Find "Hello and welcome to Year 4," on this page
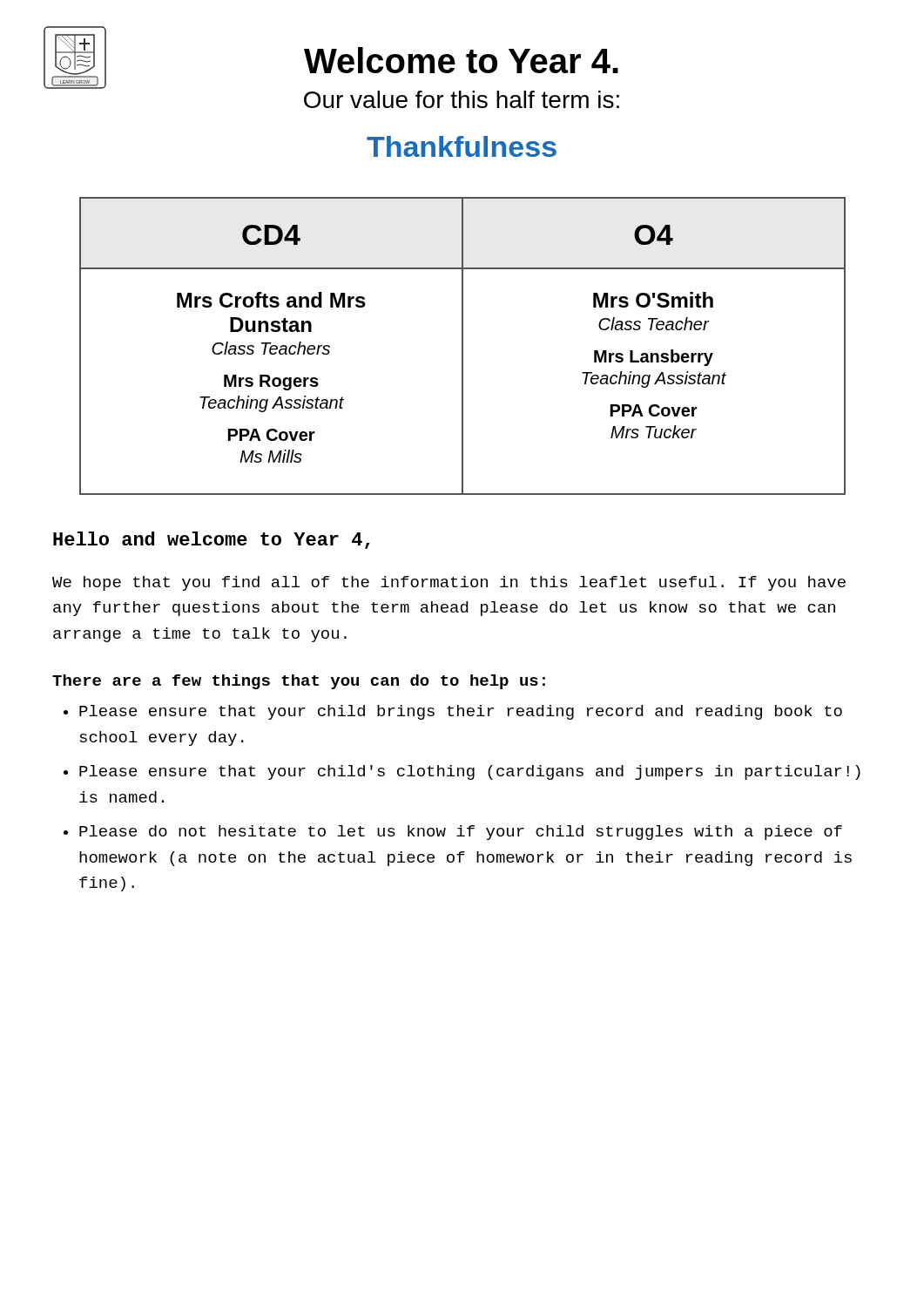Screen dimensions: 1307x924 point(213,541)
